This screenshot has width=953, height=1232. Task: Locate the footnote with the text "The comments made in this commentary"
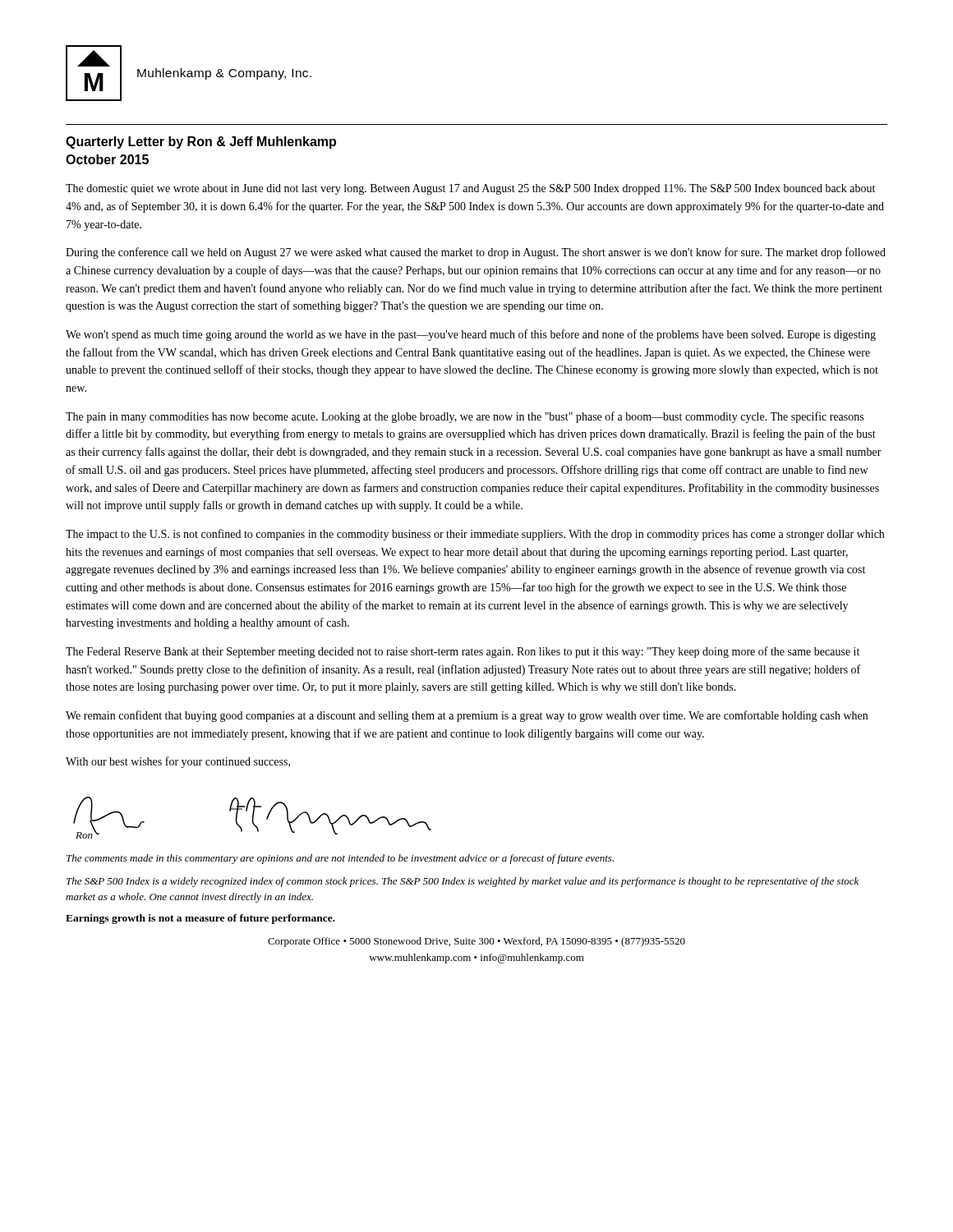[x=340, y=858]
